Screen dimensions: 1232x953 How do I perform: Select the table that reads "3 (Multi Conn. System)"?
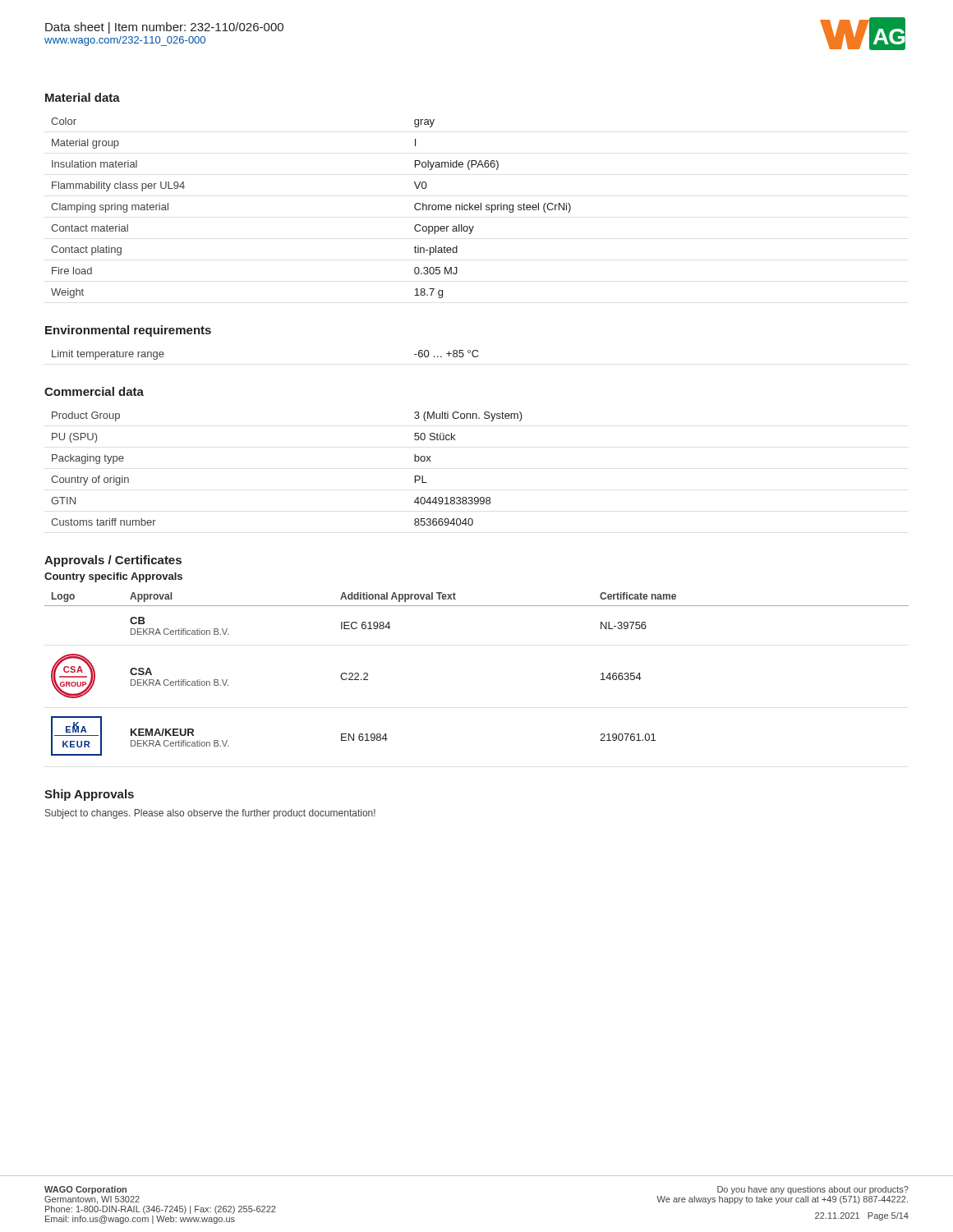(476, 469)
